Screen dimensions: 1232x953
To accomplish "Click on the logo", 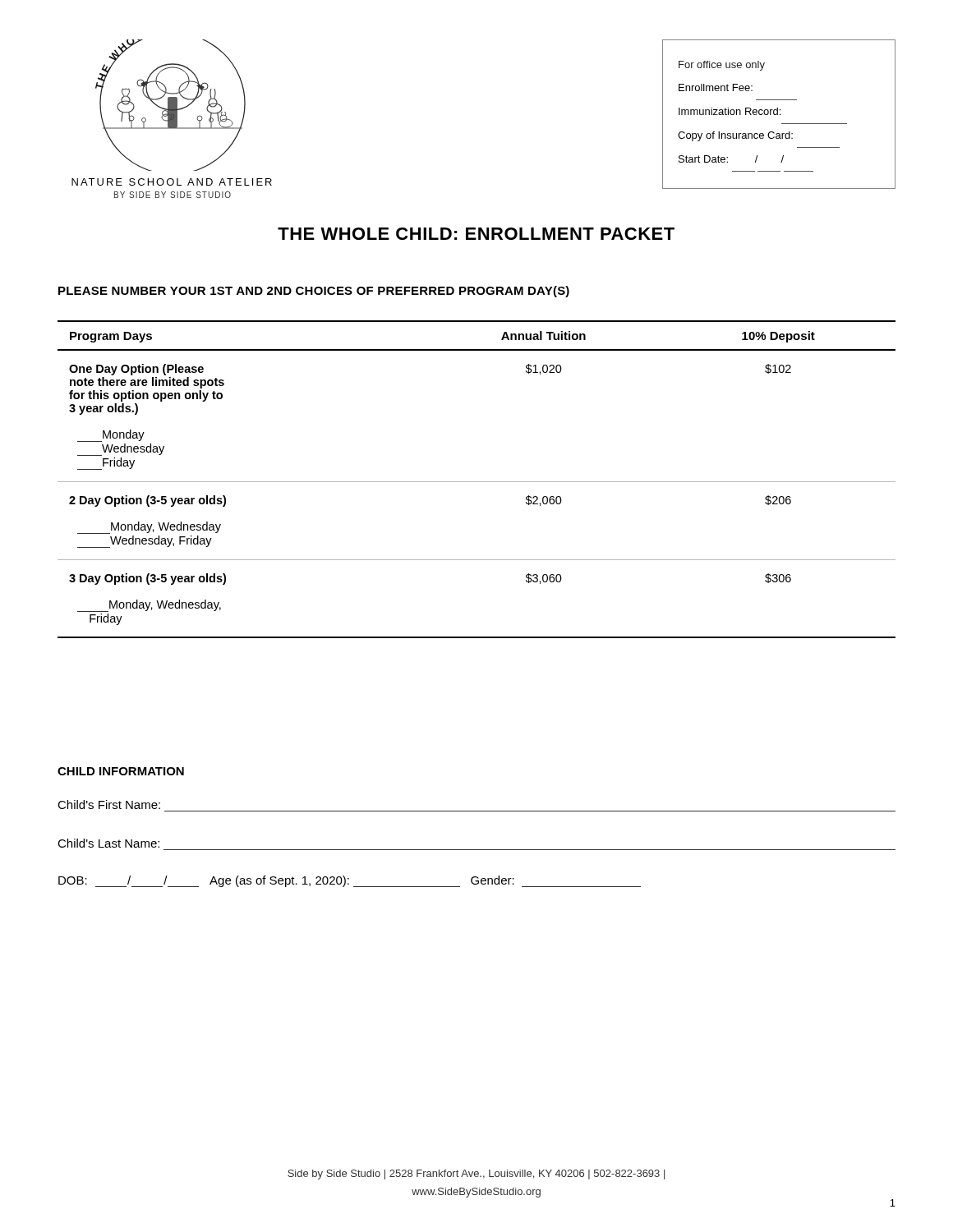I will coord(172,119).
